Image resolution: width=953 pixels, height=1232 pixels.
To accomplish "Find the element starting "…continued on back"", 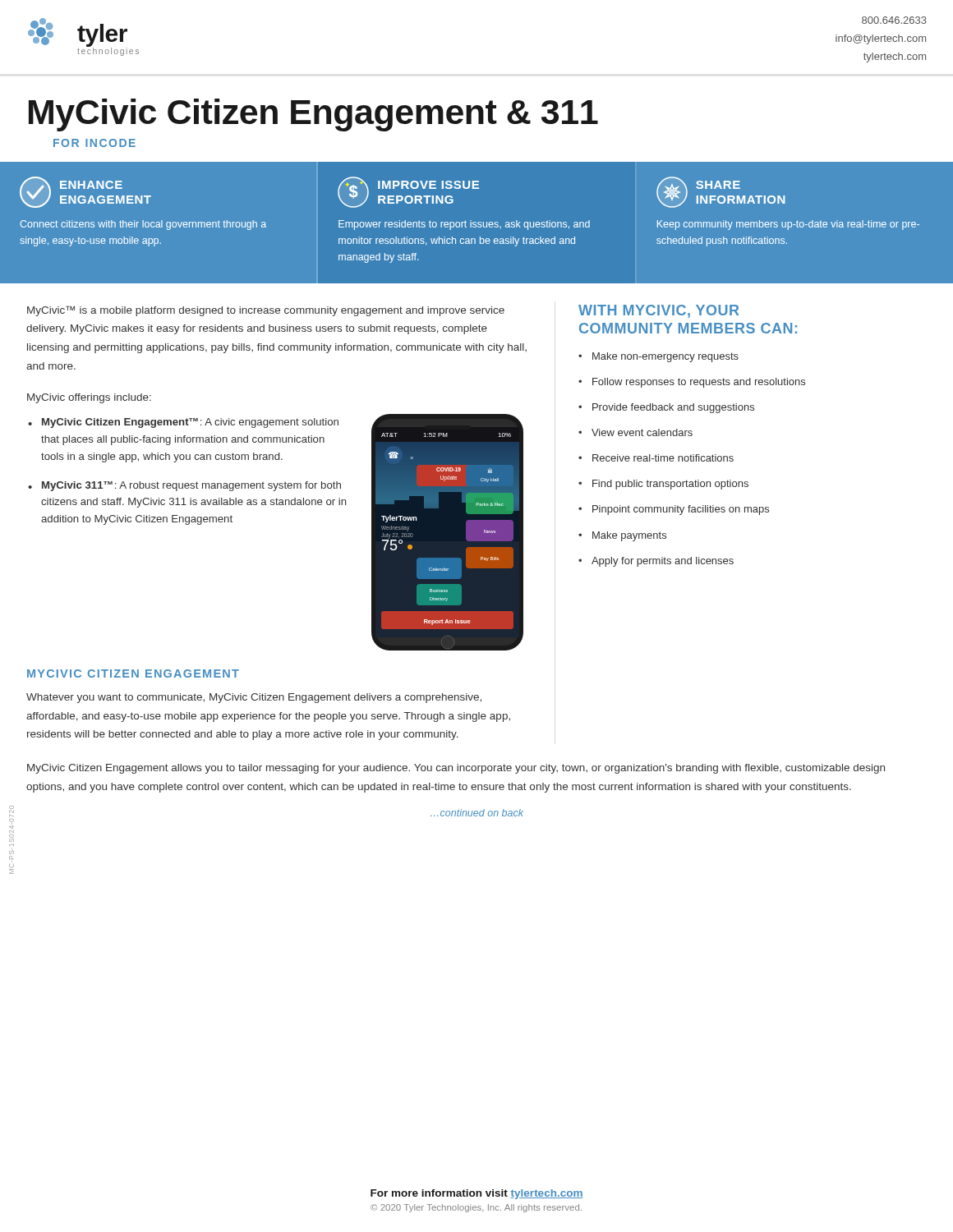I will (x=476, y=813).
